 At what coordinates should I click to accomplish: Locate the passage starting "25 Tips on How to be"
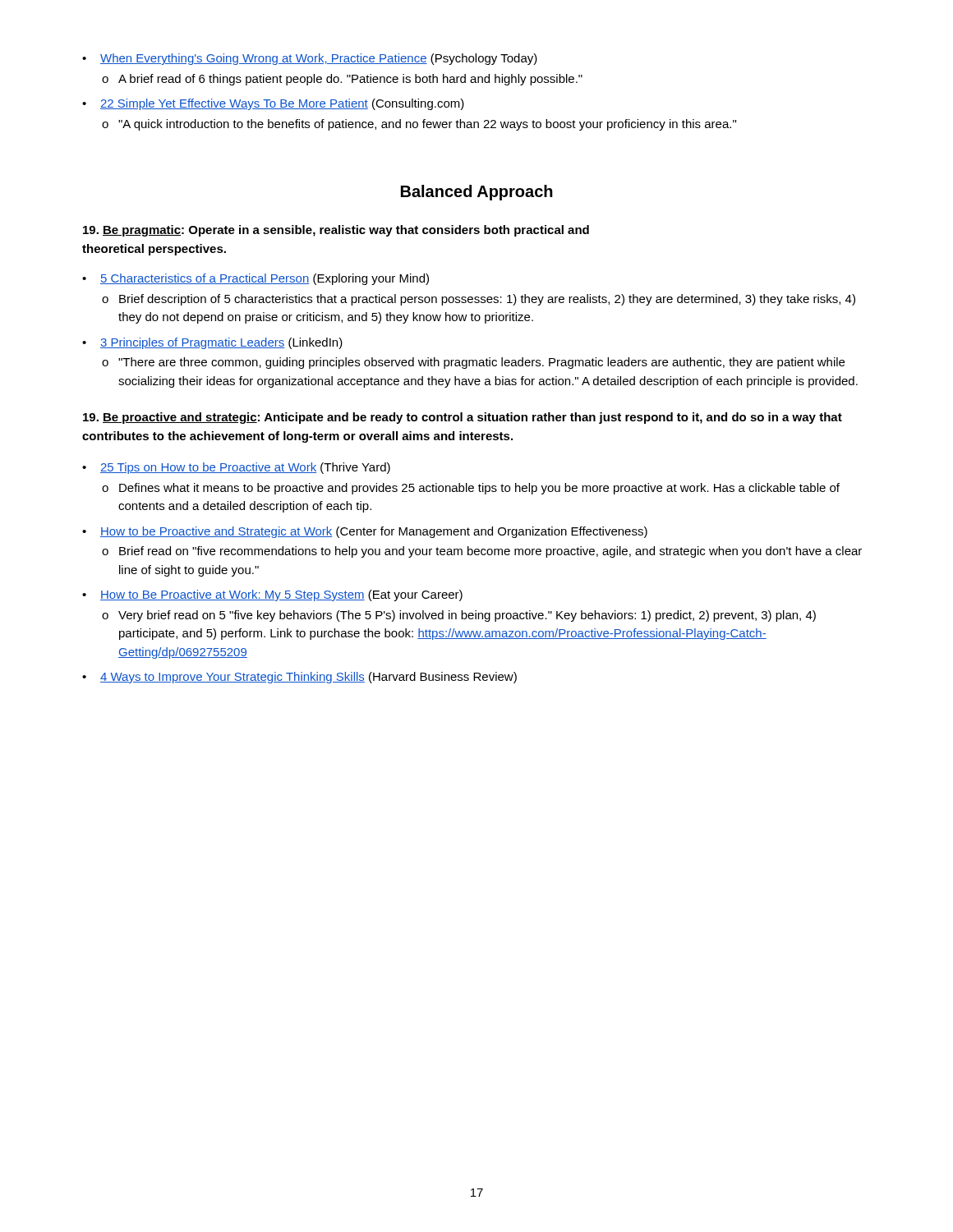236,468
